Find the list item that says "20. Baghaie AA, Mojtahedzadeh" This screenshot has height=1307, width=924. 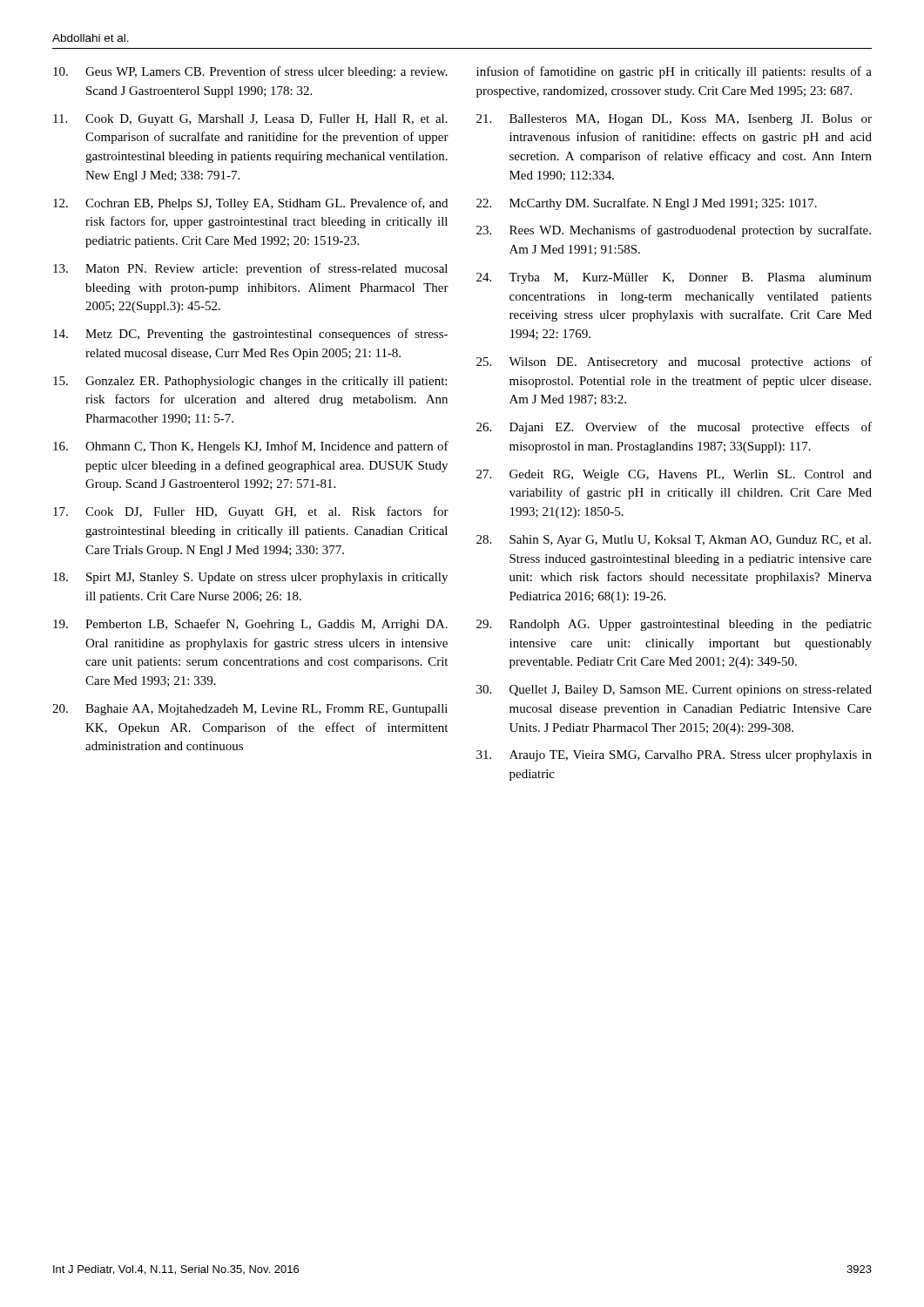pos(250,728)
